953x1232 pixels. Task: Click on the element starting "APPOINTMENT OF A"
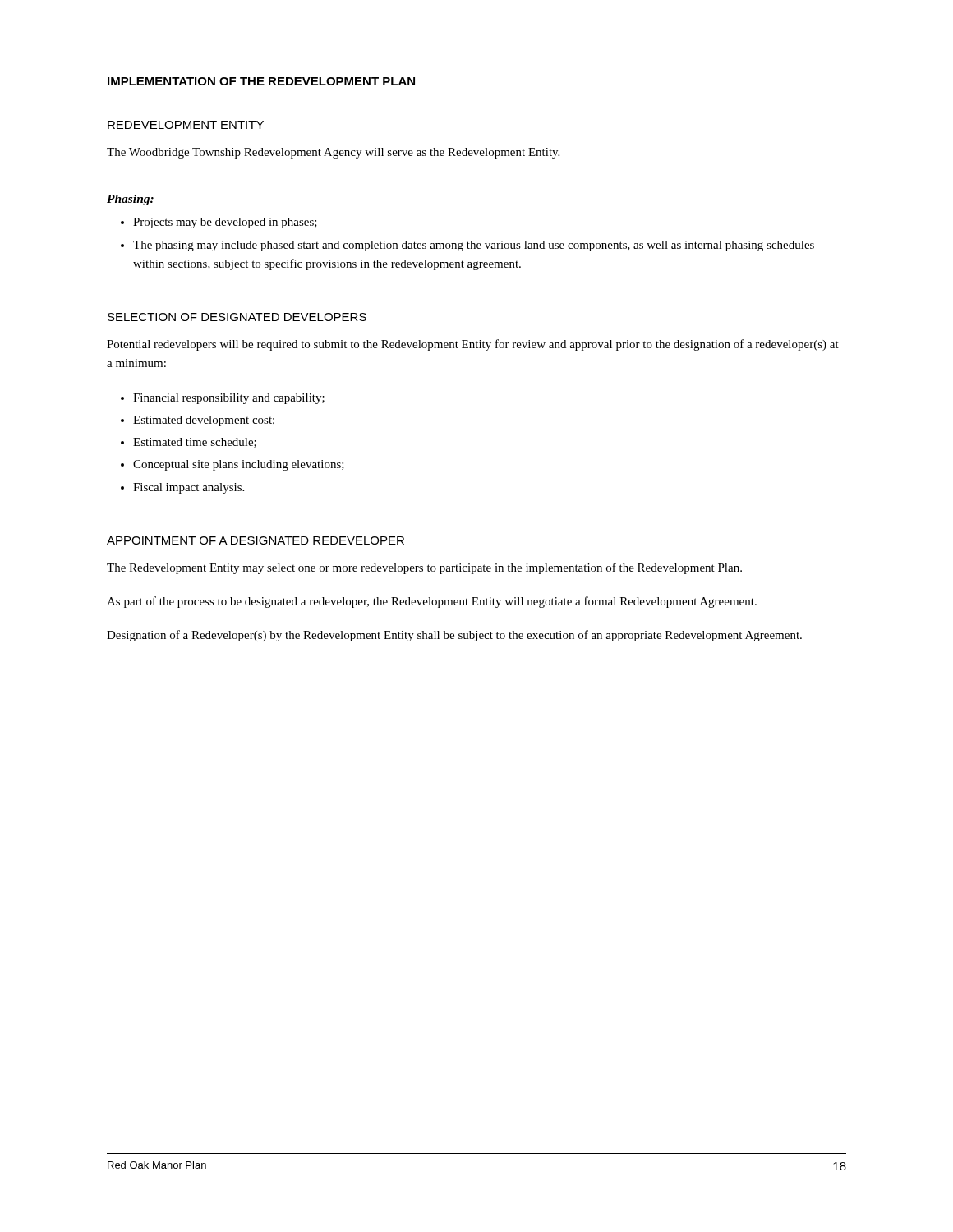point(256,540)
